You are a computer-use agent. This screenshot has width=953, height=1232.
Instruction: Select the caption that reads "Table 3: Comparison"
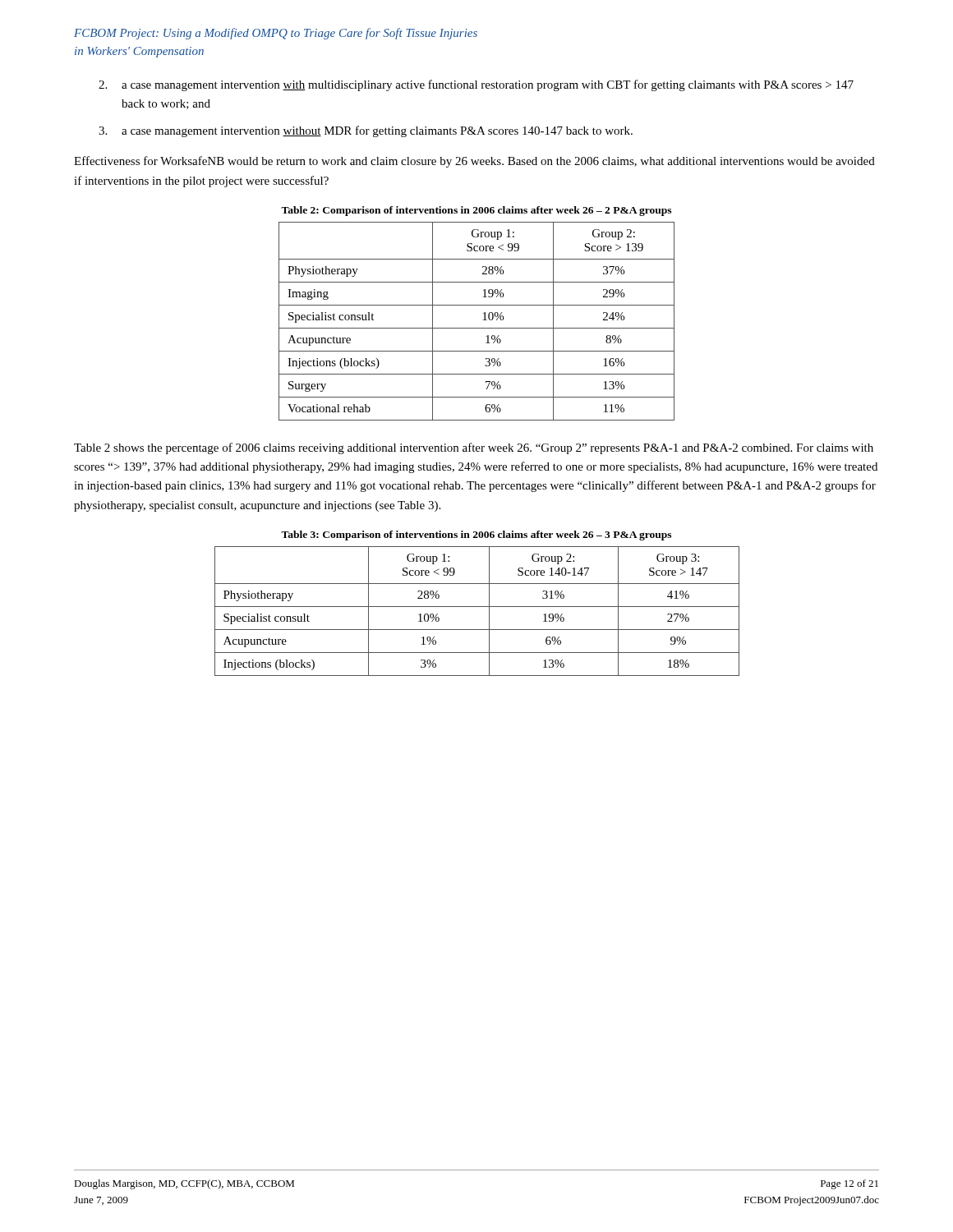476,534
